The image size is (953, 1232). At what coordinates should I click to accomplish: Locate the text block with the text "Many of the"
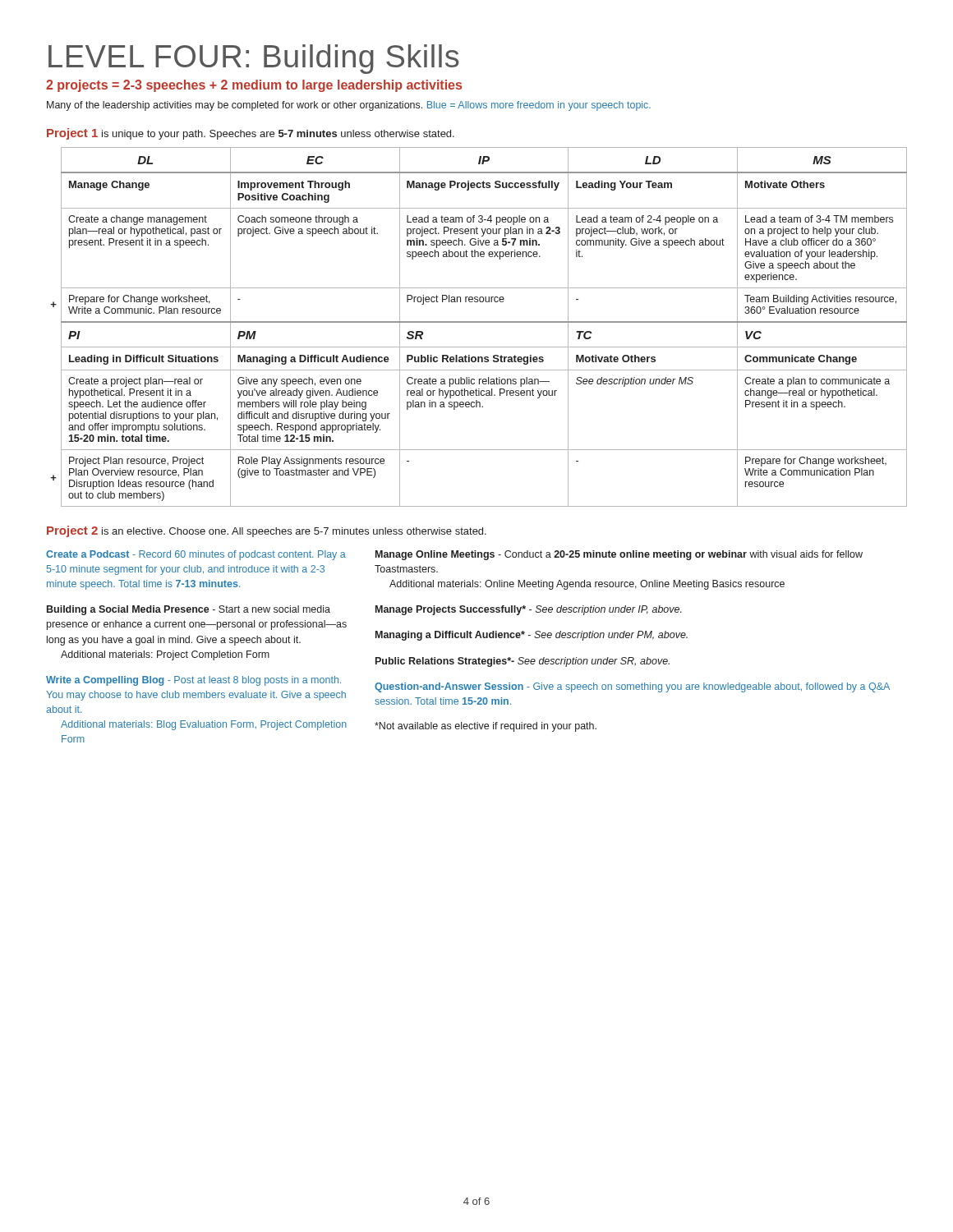(x=349, y=105)
